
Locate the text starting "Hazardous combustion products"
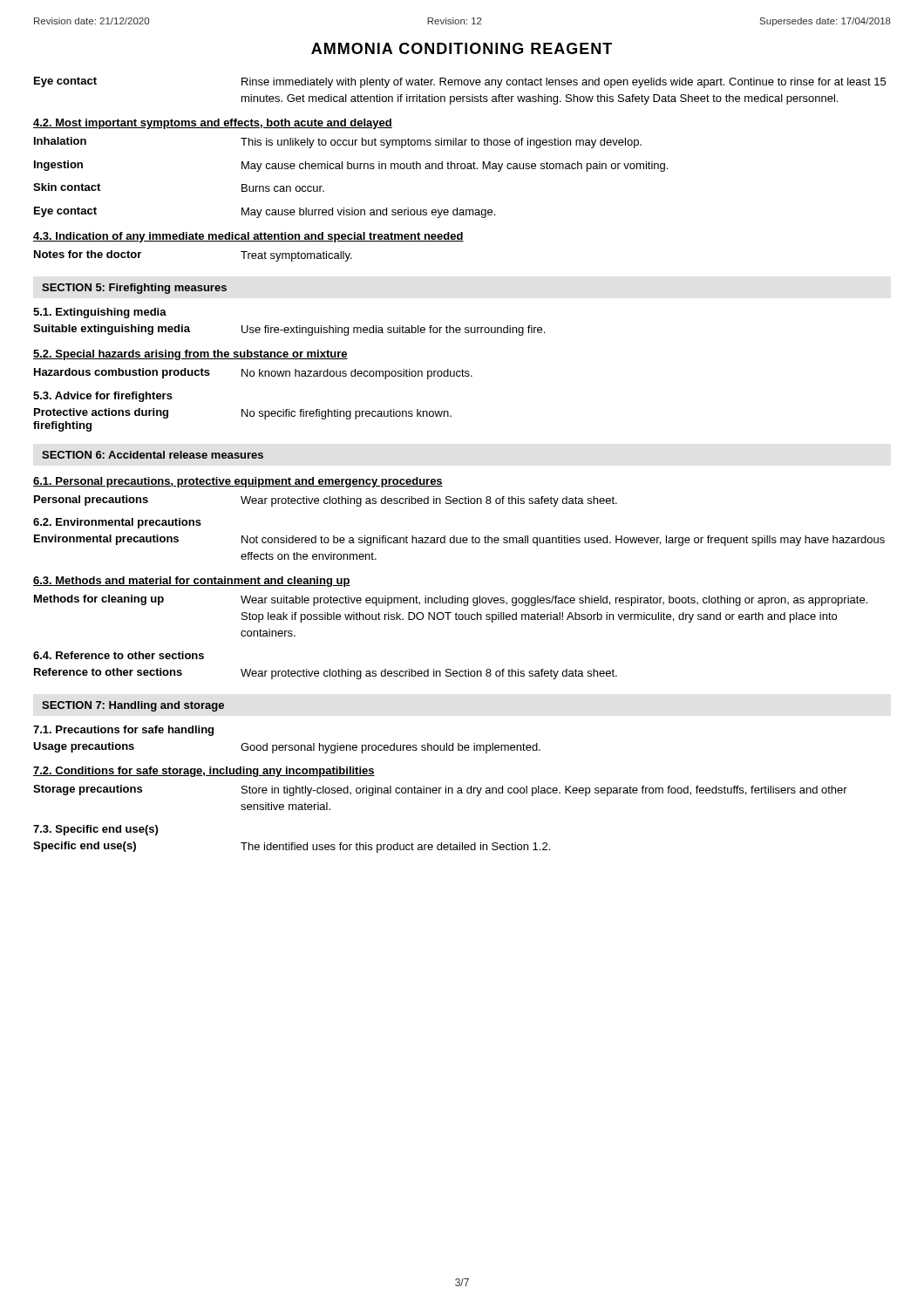coord(462,373)
